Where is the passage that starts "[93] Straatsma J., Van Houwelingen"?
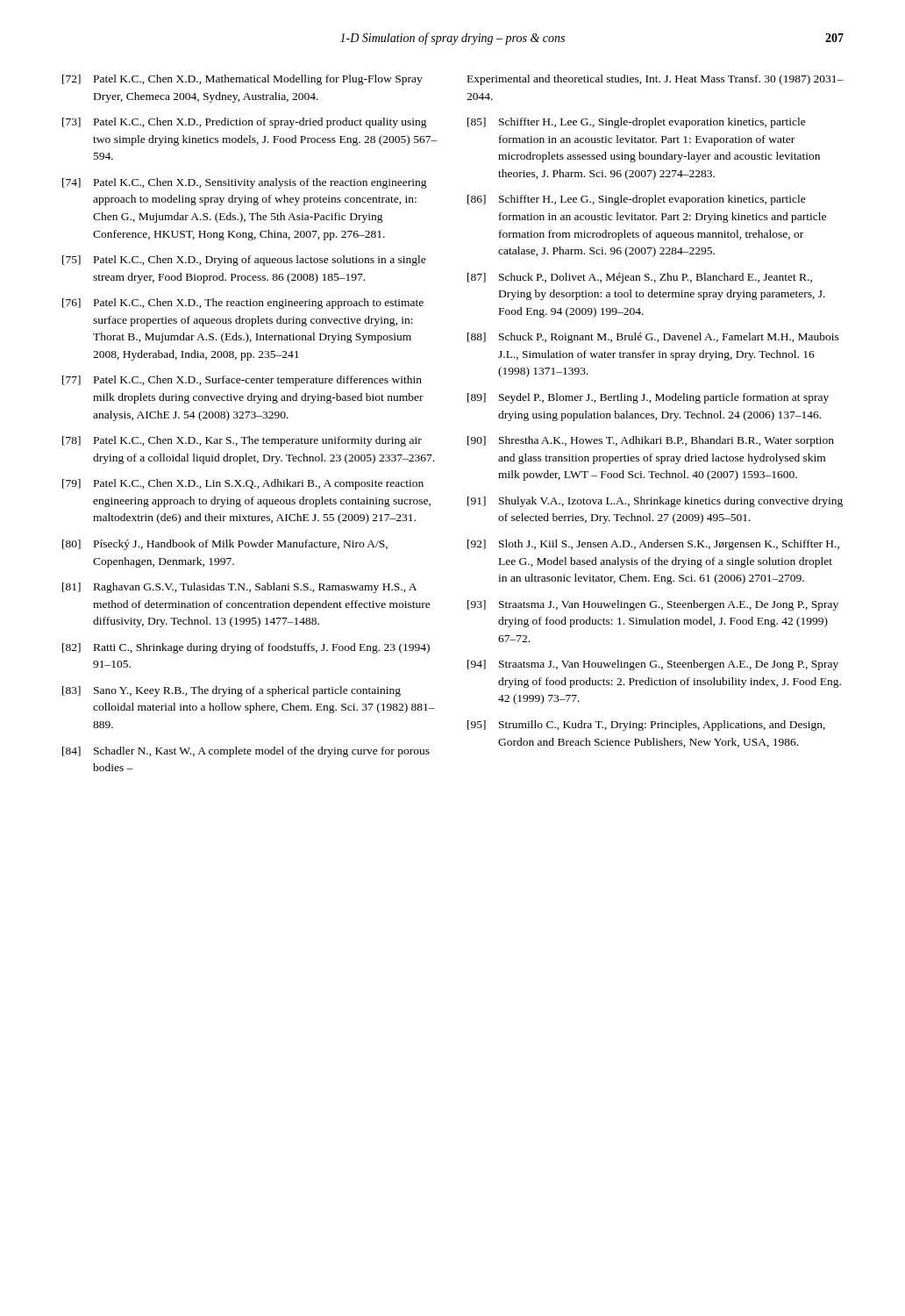This screenshot has height=1316, width=905. (655, 621)
